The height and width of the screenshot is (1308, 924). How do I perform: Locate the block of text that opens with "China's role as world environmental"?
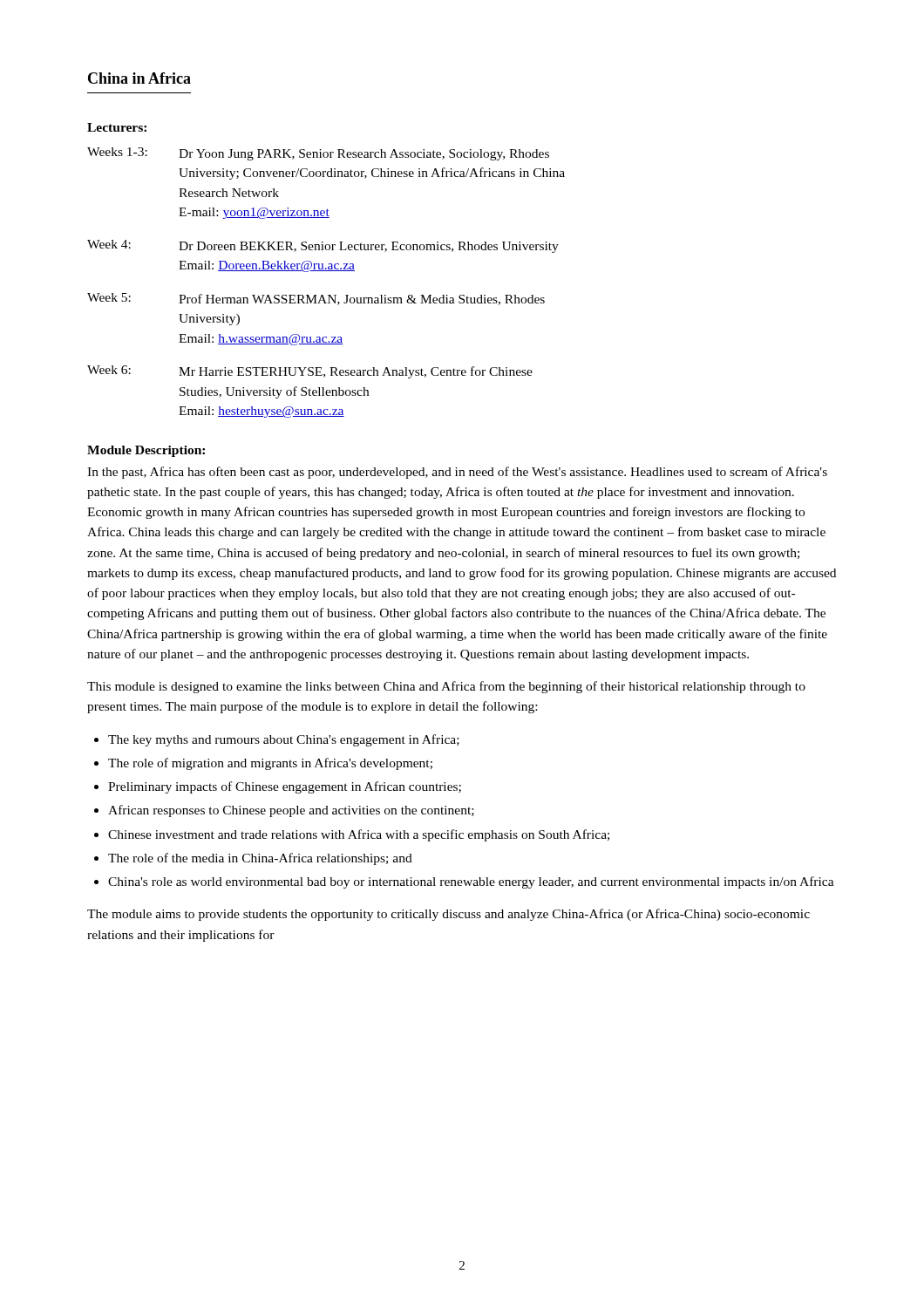tap(471, 881)
